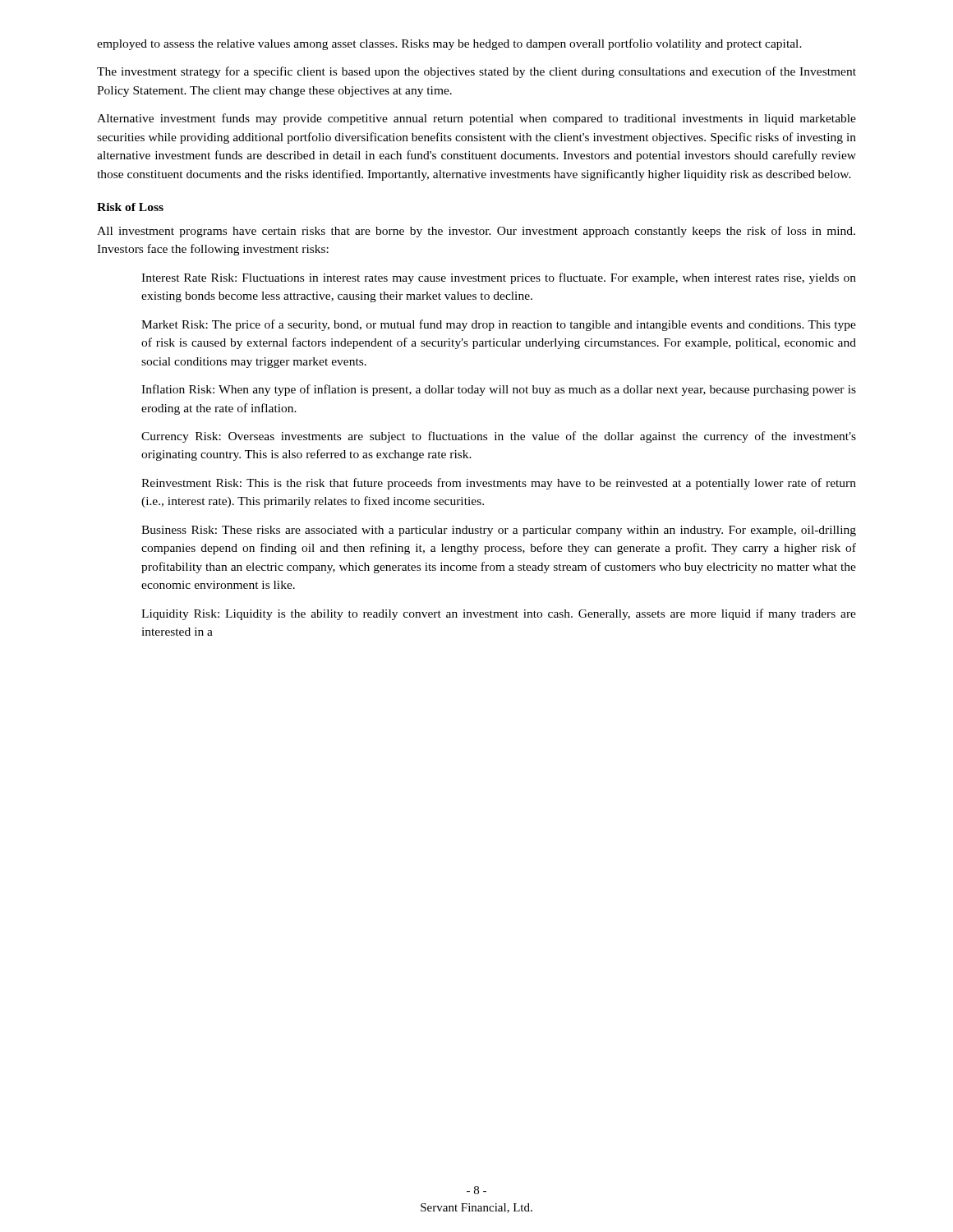Click on the element starting "Market Risk: The price"

499,342
